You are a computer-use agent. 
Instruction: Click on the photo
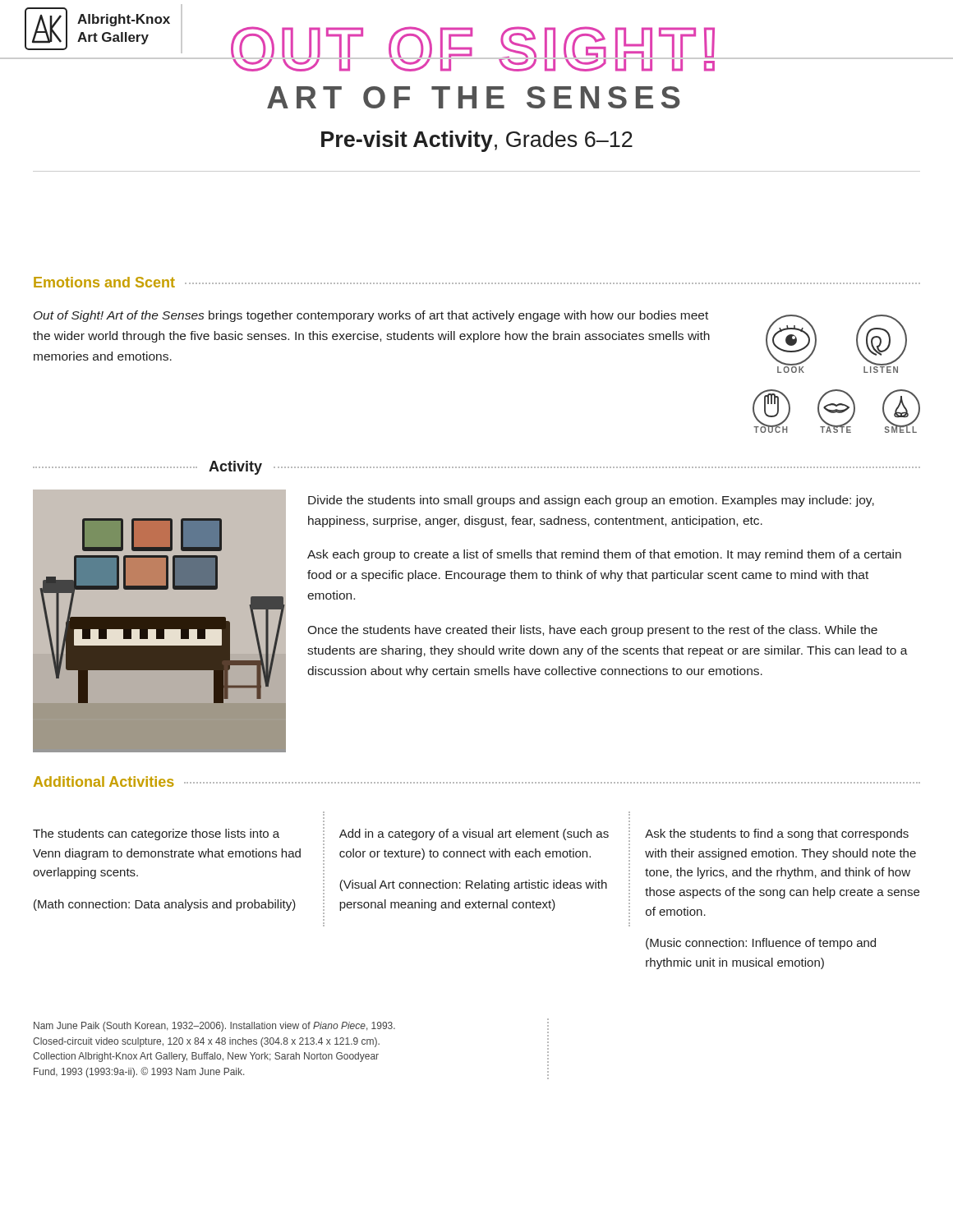click(x=159, y=621)
